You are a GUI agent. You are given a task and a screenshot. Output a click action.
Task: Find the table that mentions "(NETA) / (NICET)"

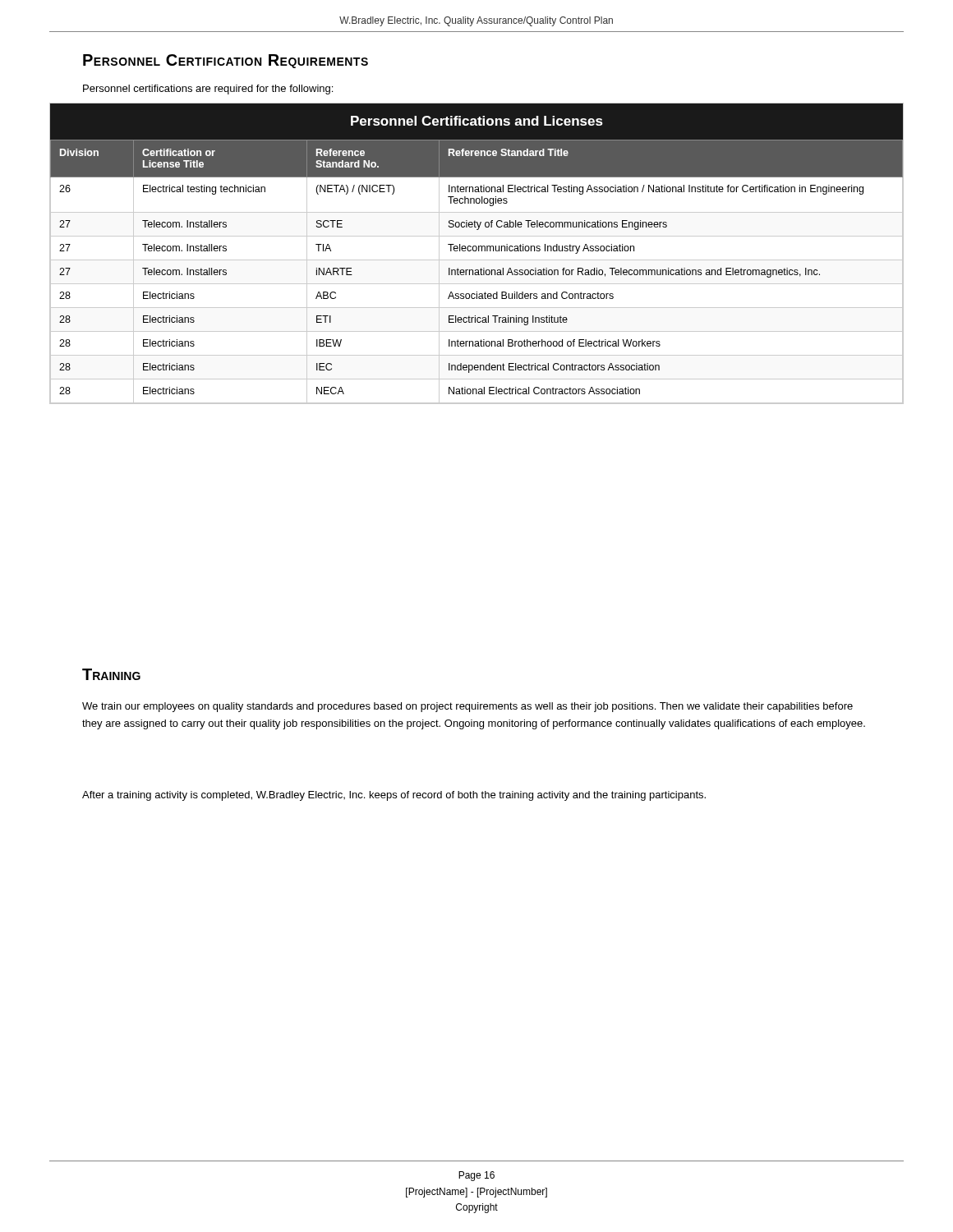(476, 253)
